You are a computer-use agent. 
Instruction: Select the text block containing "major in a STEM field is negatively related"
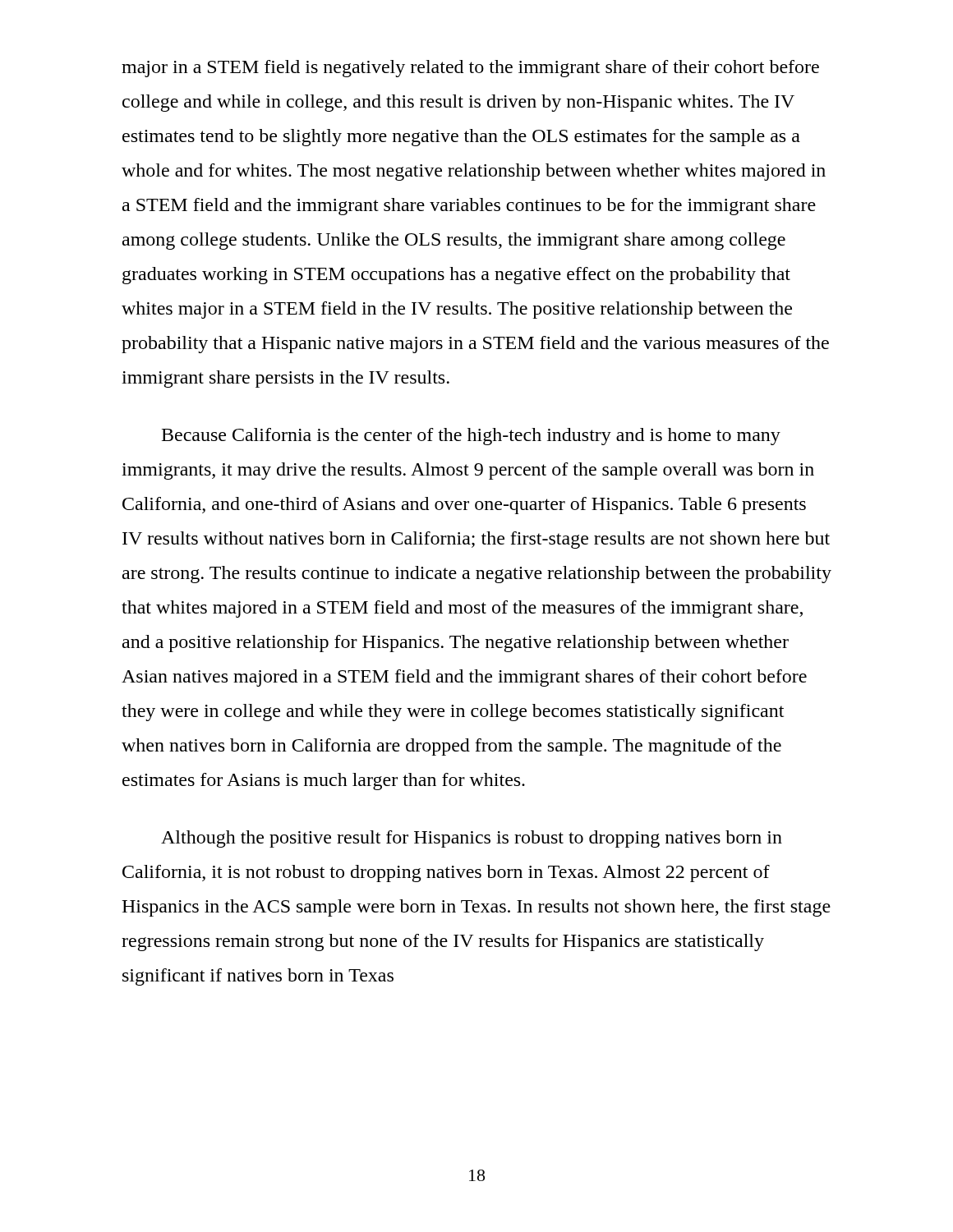[476, 222]
